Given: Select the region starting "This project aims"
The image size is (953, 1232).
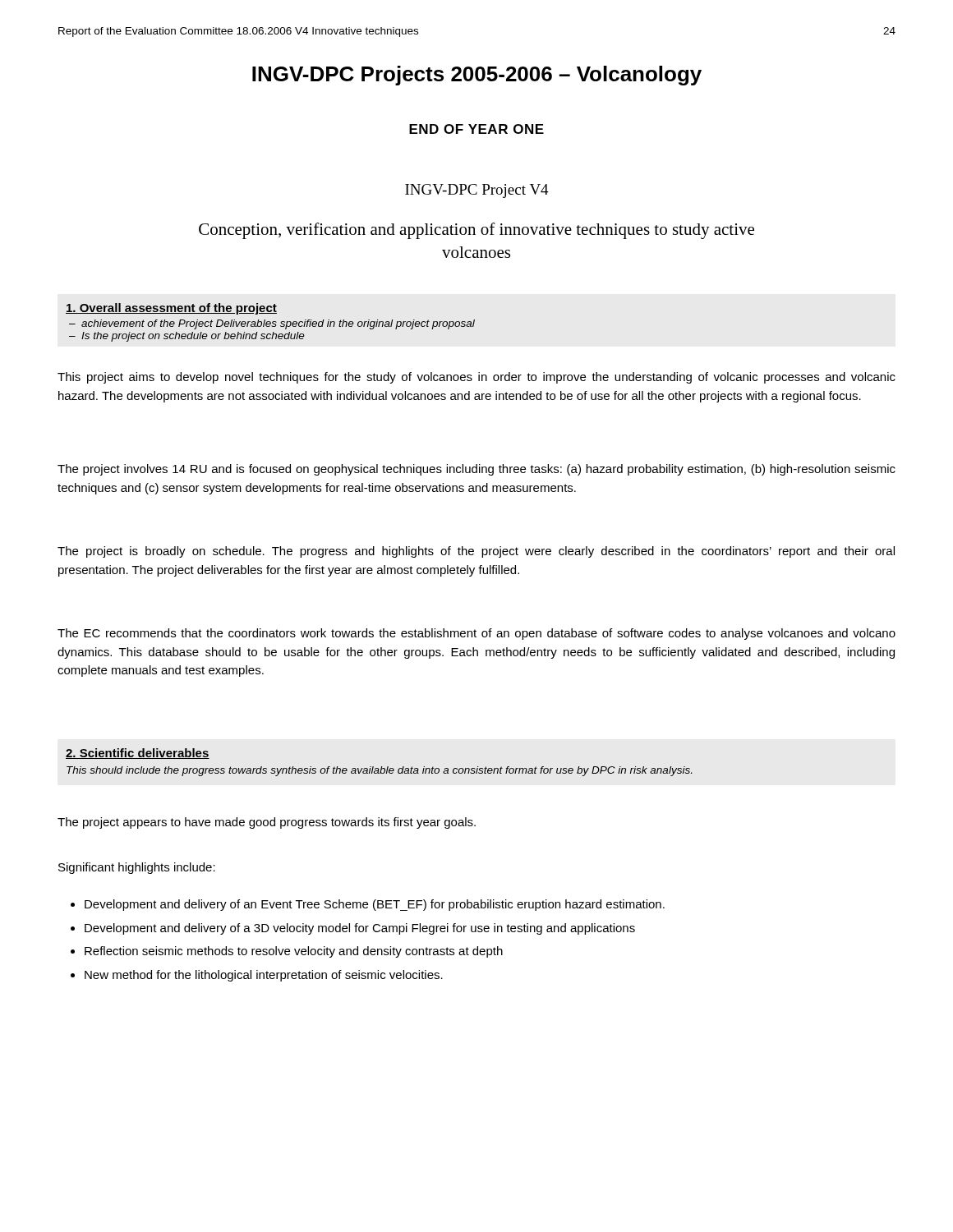Looking at the screenshot, I should pyautogui.click(x=476, y=386).
